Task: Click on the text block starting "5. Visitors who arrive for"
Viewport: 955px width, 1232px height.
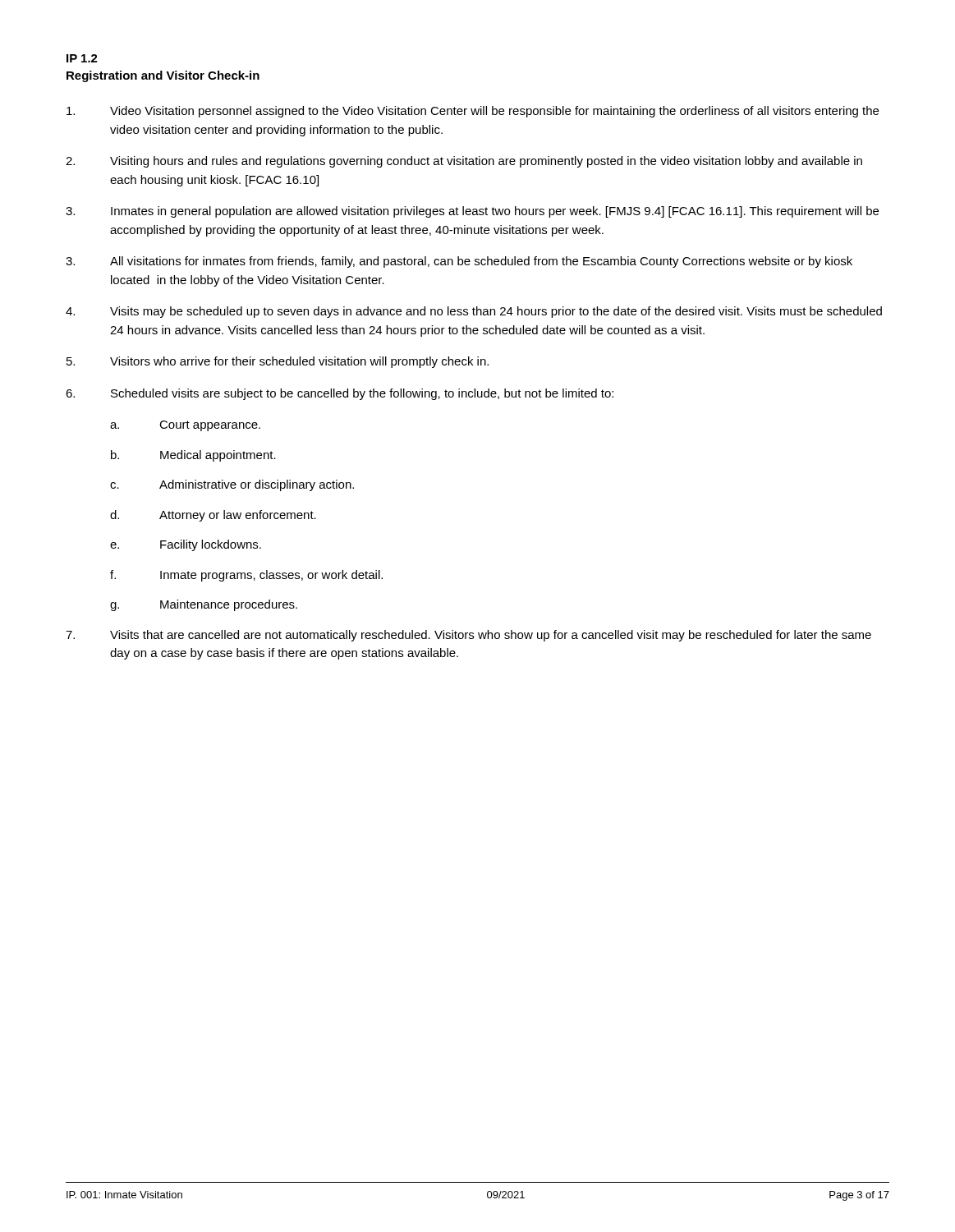Action: (478, 362)
